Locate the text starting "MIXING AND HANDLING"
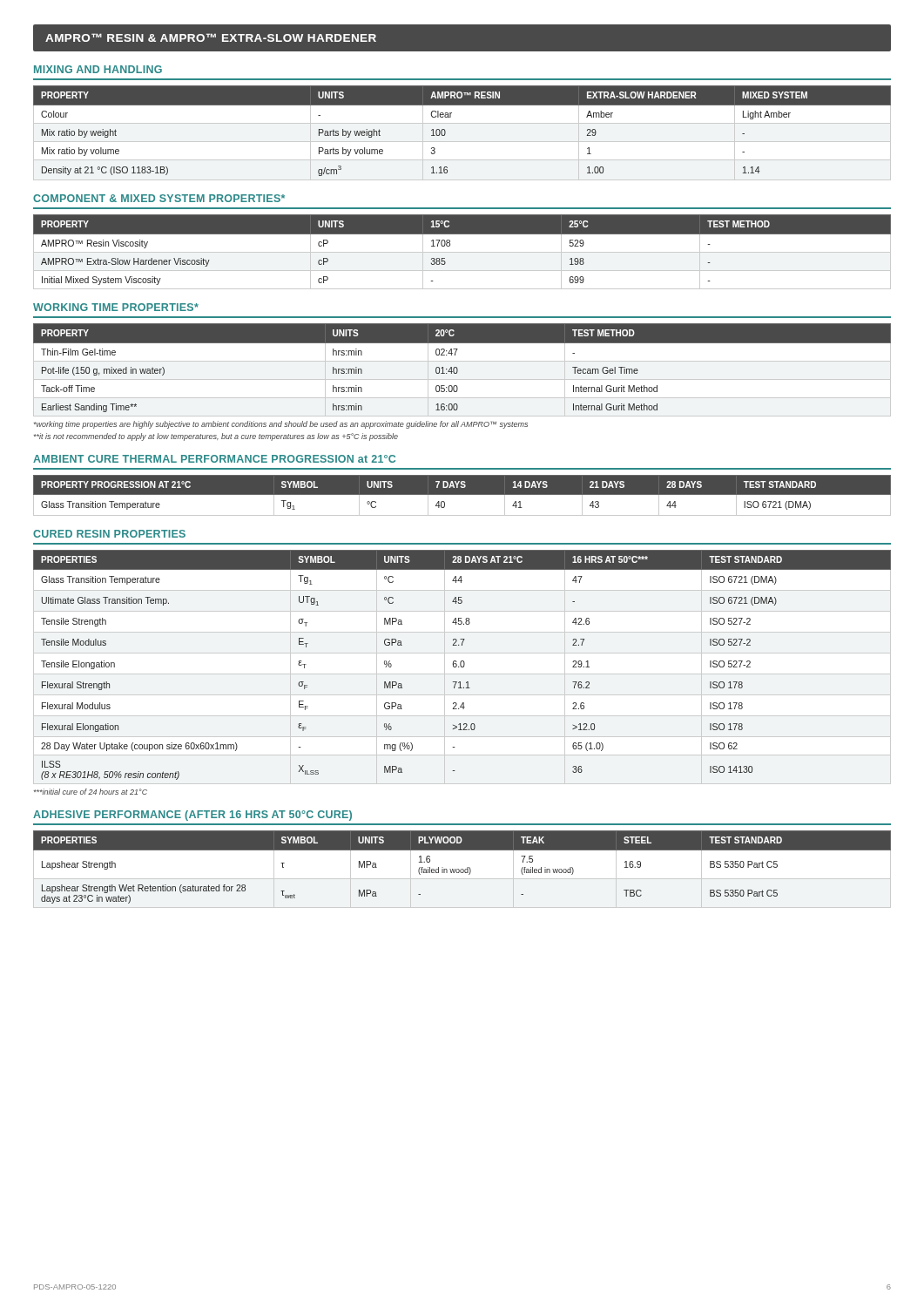Viewport: 924px width, 1307px height. tap(462, 72)
